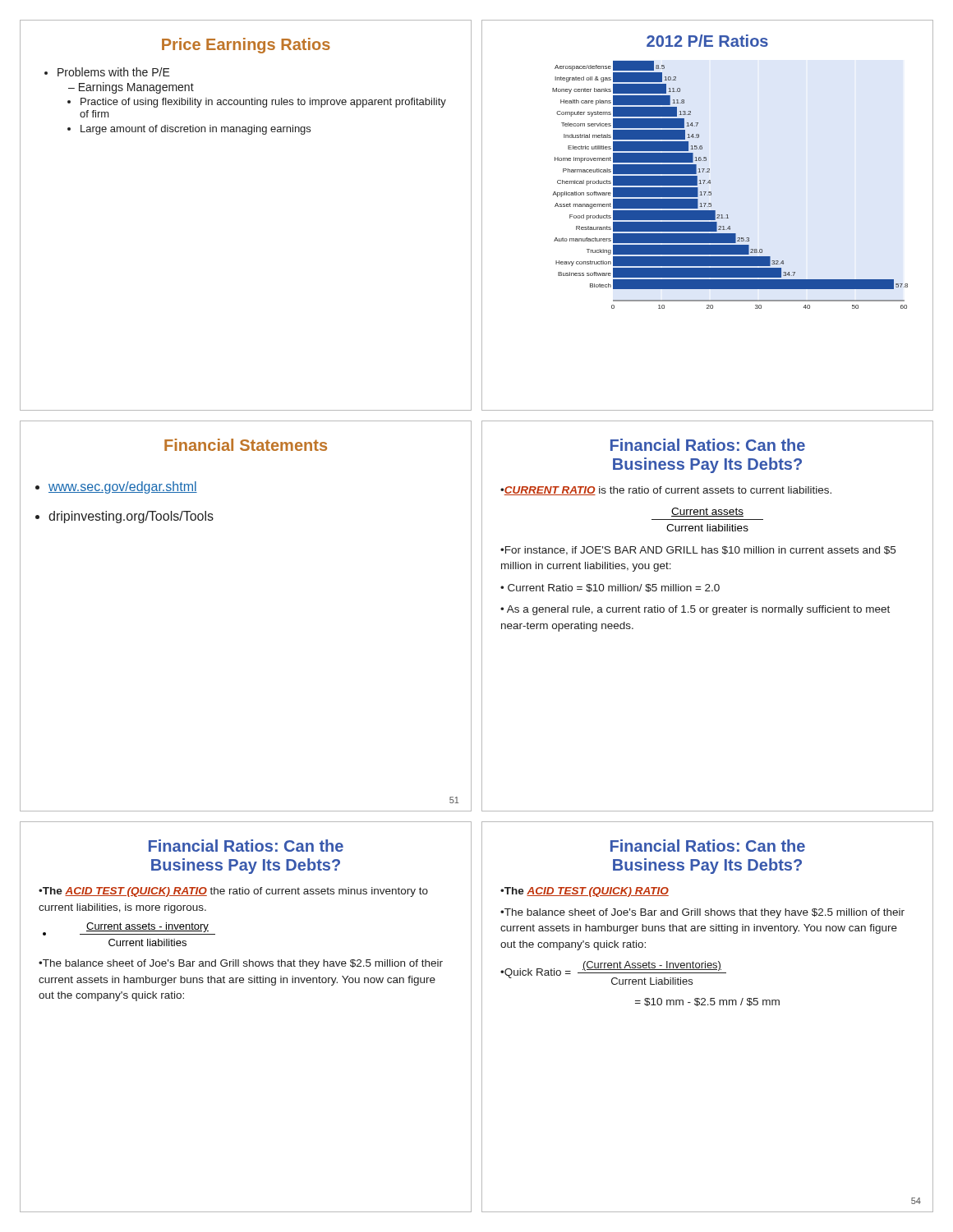This screenshot has height=1232, width=953.
Task: Find the element starting "Price Earnings Ratios"
Action: pos(246,44)
